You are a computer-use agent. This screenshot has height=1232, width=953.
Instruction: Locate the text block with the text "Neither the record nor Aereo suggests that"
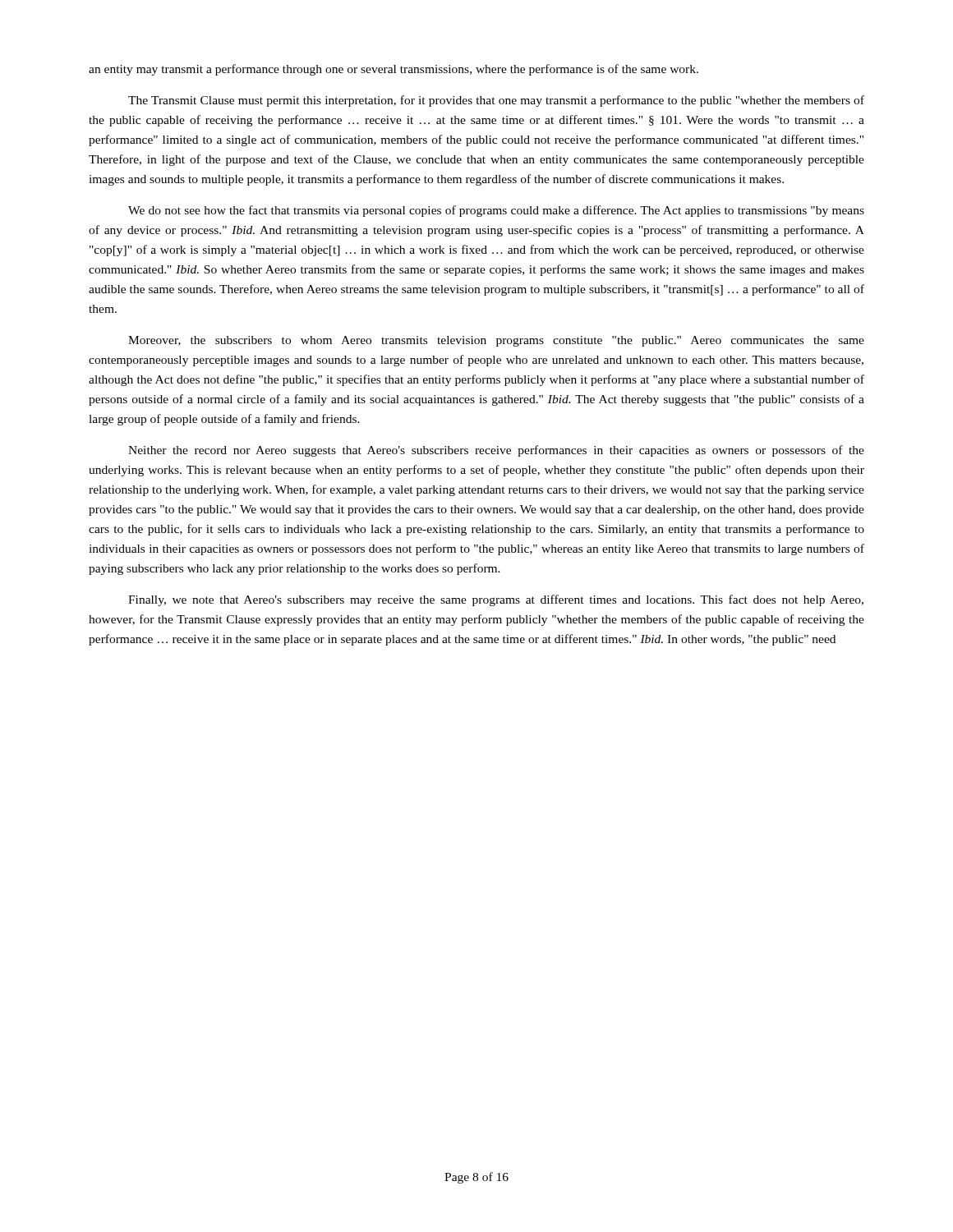coord(476,509)
